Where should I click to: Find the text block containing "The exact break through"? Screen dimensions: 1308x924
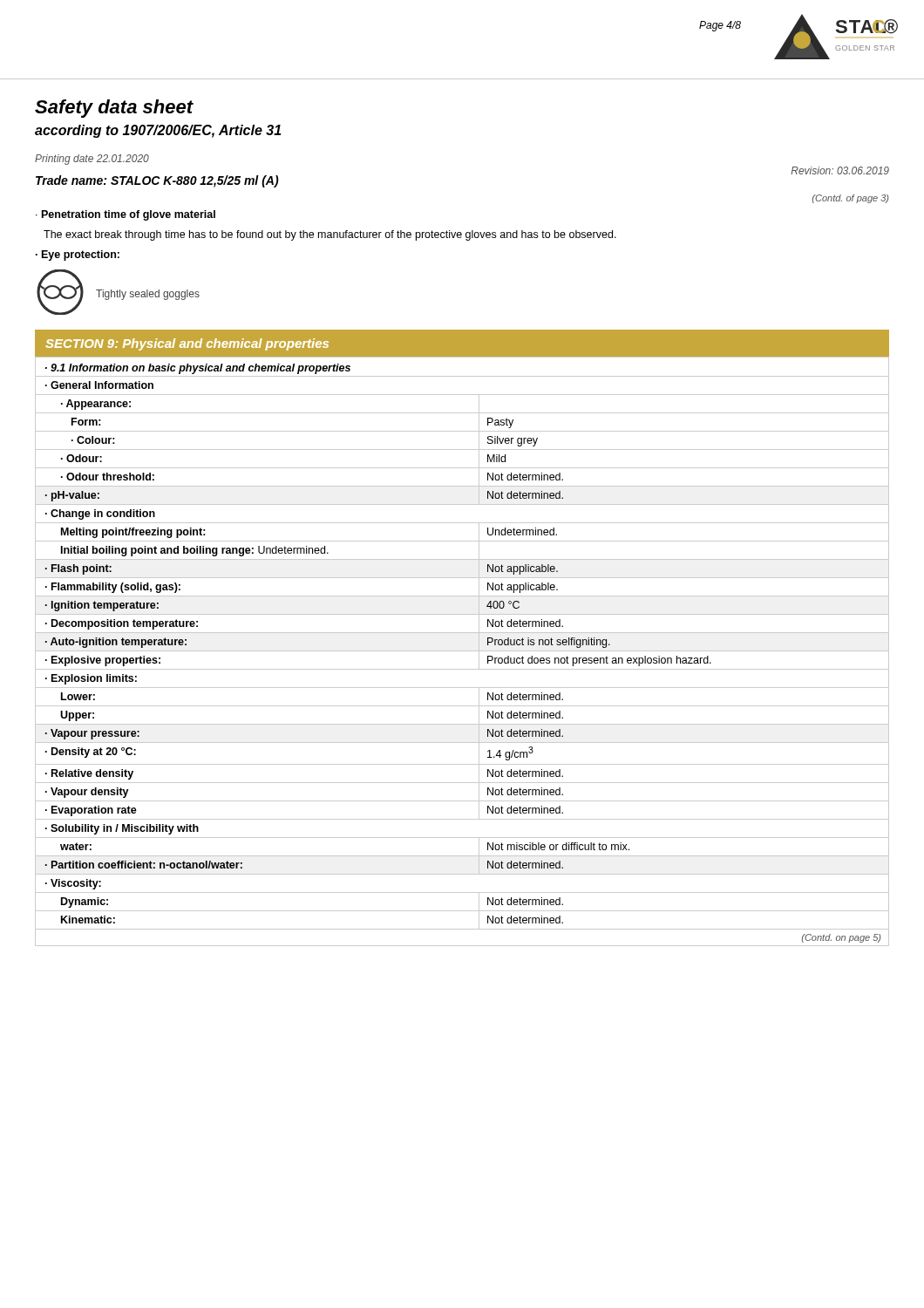(330, 235)
